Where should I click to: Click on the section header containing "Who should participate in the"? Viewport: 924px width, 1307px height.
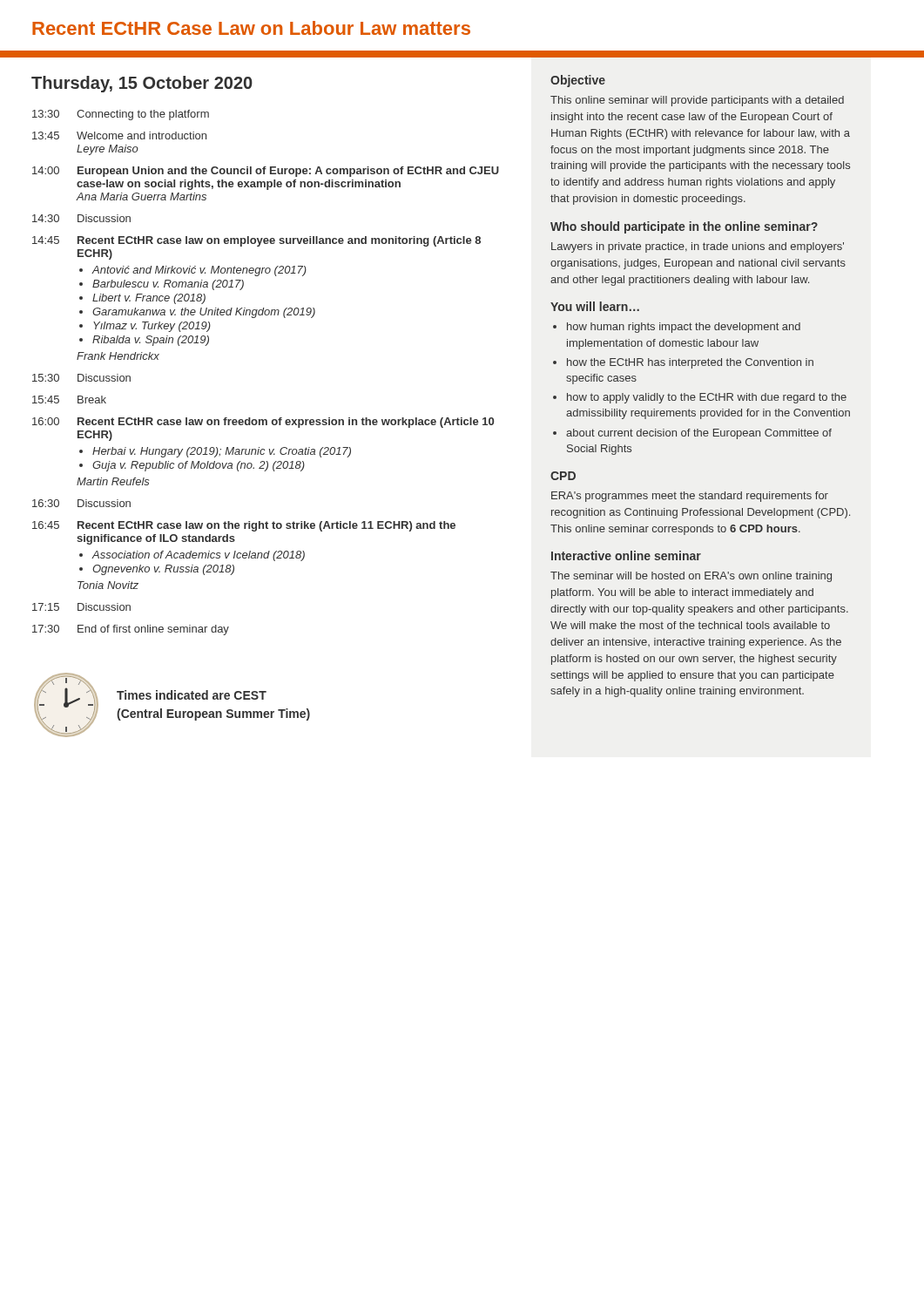pos(684,226)
